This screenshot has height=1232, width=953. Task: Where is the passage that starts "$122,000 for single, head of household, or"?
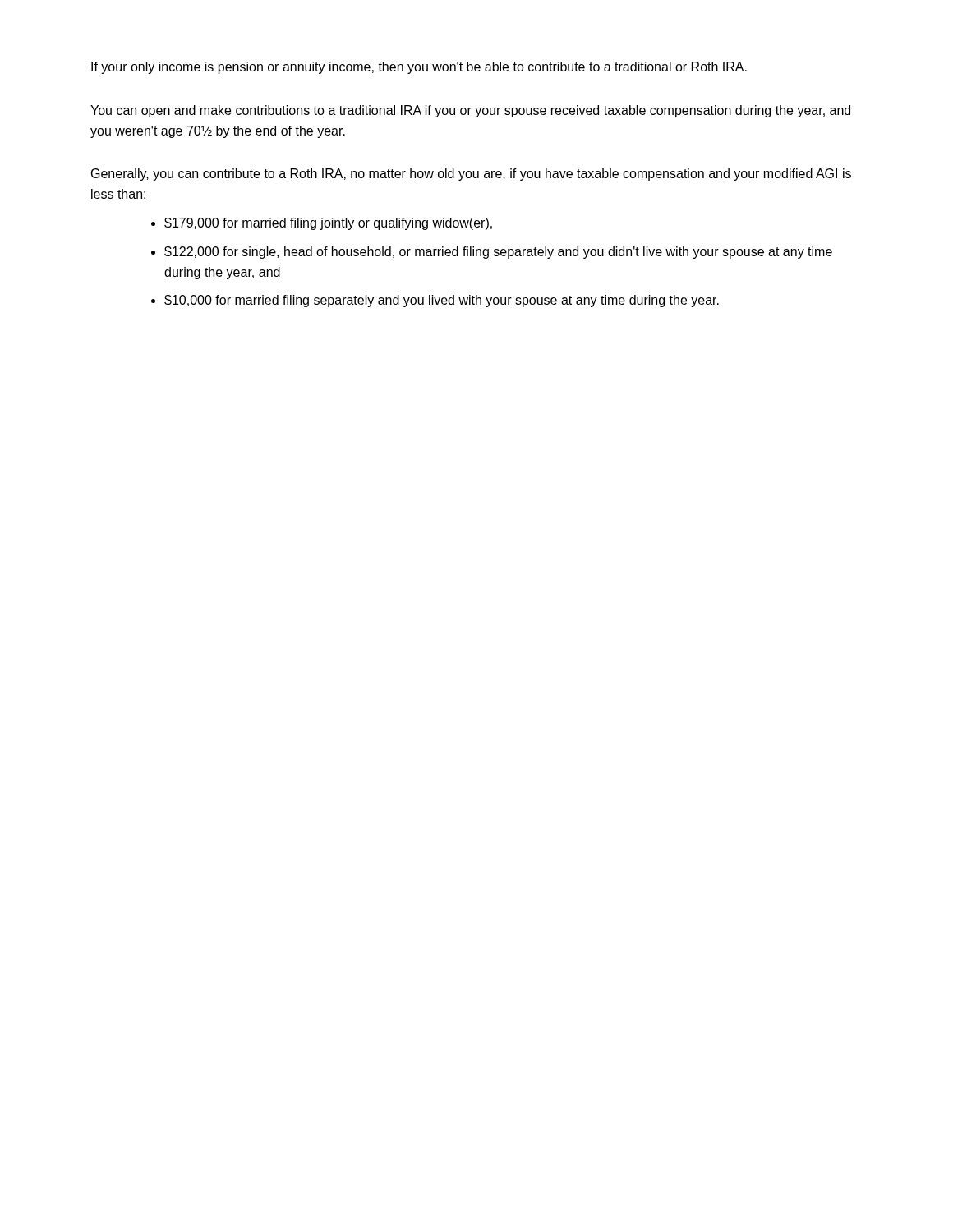click(x=498, y=262)
